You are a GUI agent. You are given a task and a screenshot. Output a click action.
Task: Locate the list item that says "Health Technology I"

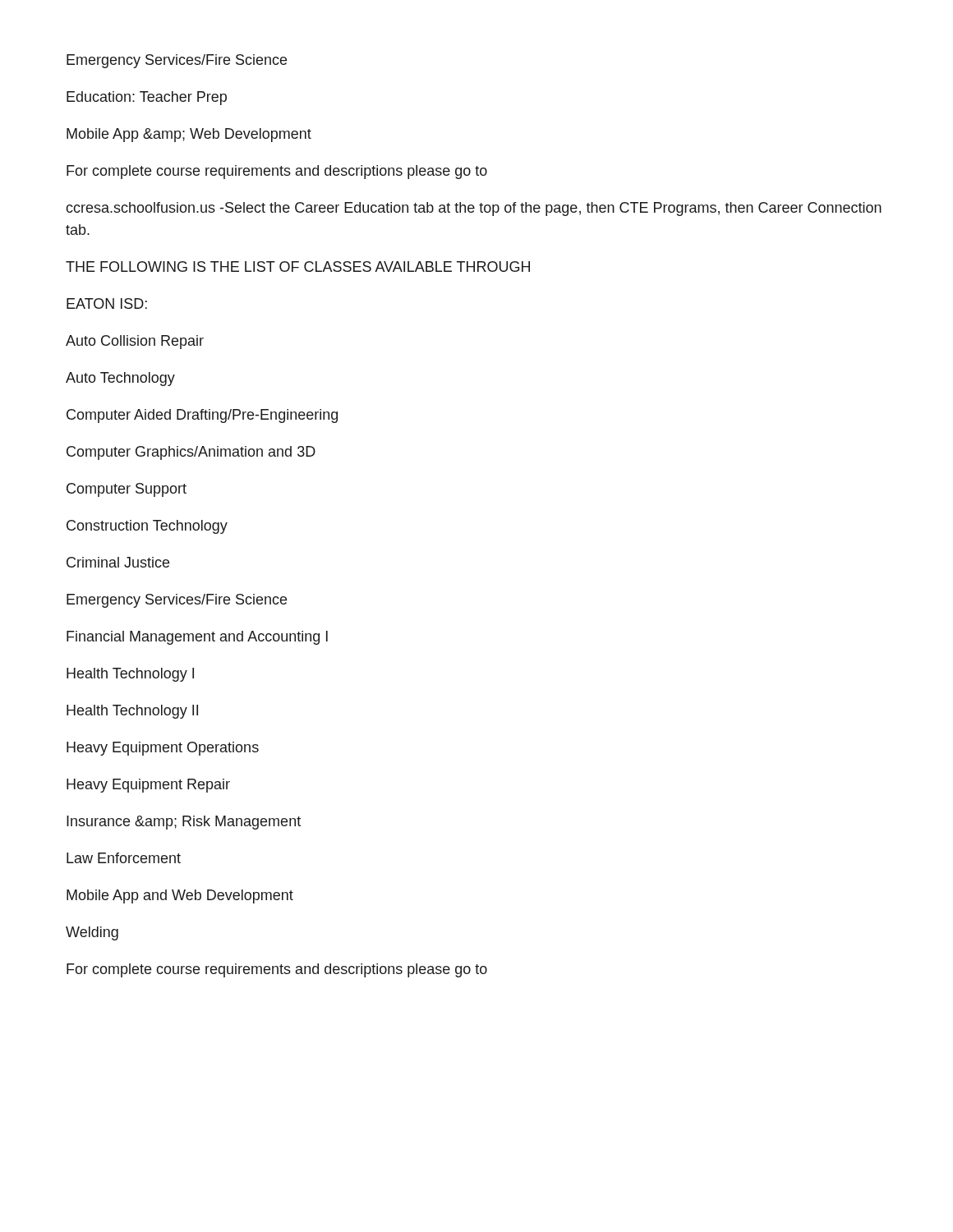click(x=131, y=673)
